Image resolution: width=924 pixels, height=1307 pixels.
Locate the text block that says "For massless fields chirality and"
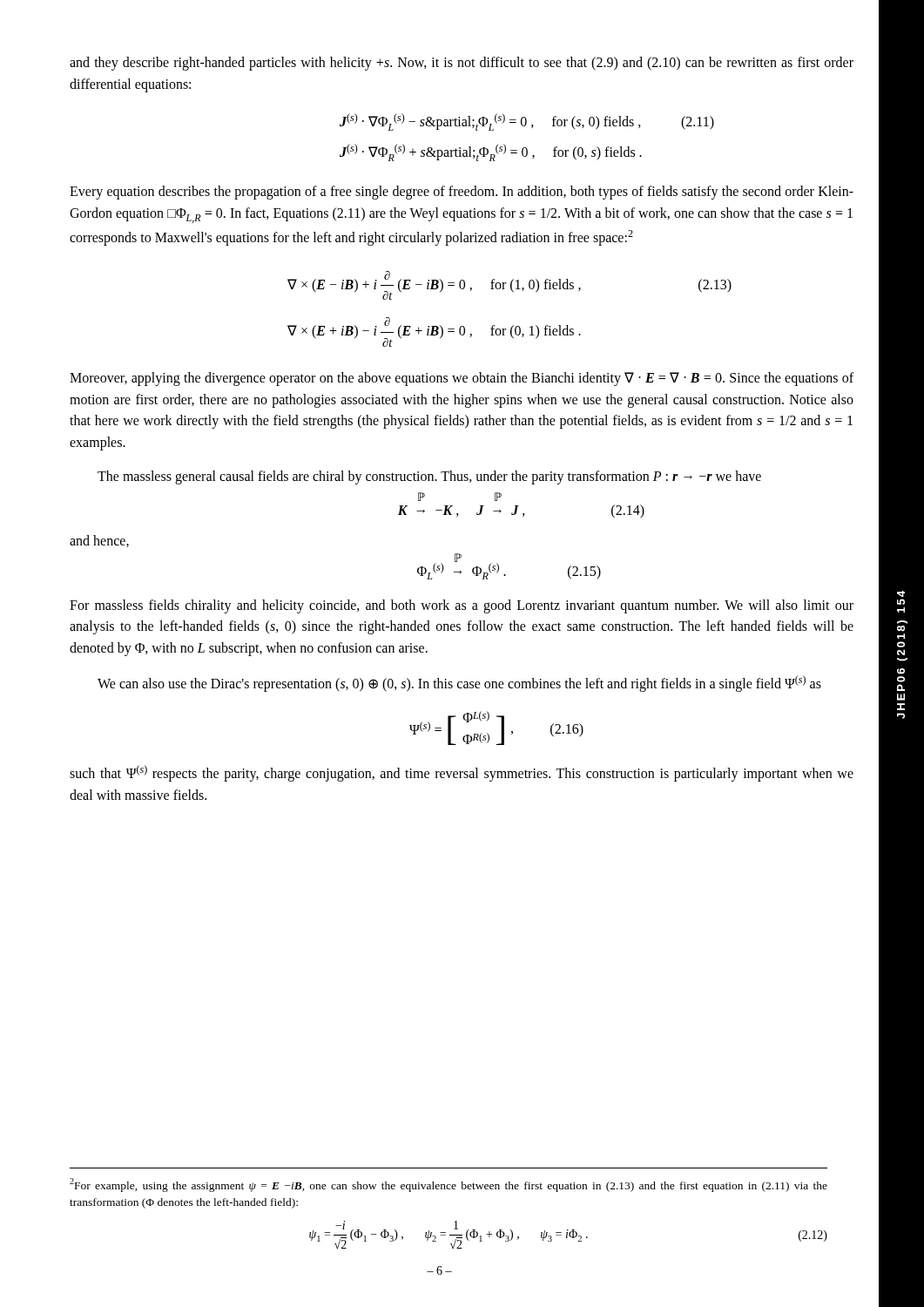click(462, 626)
